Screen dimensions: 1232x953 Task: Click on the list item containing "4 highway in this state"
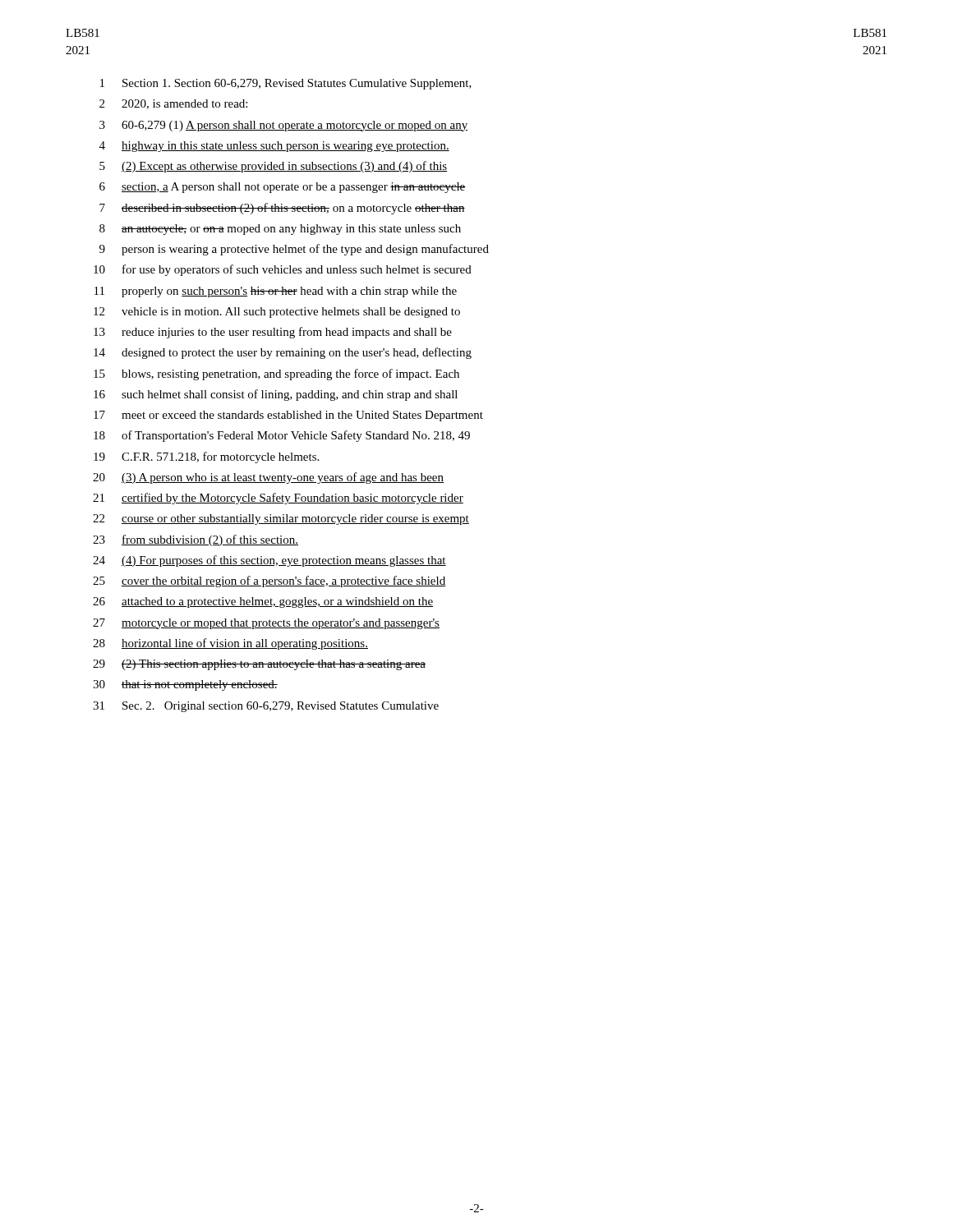click(274, 147)
